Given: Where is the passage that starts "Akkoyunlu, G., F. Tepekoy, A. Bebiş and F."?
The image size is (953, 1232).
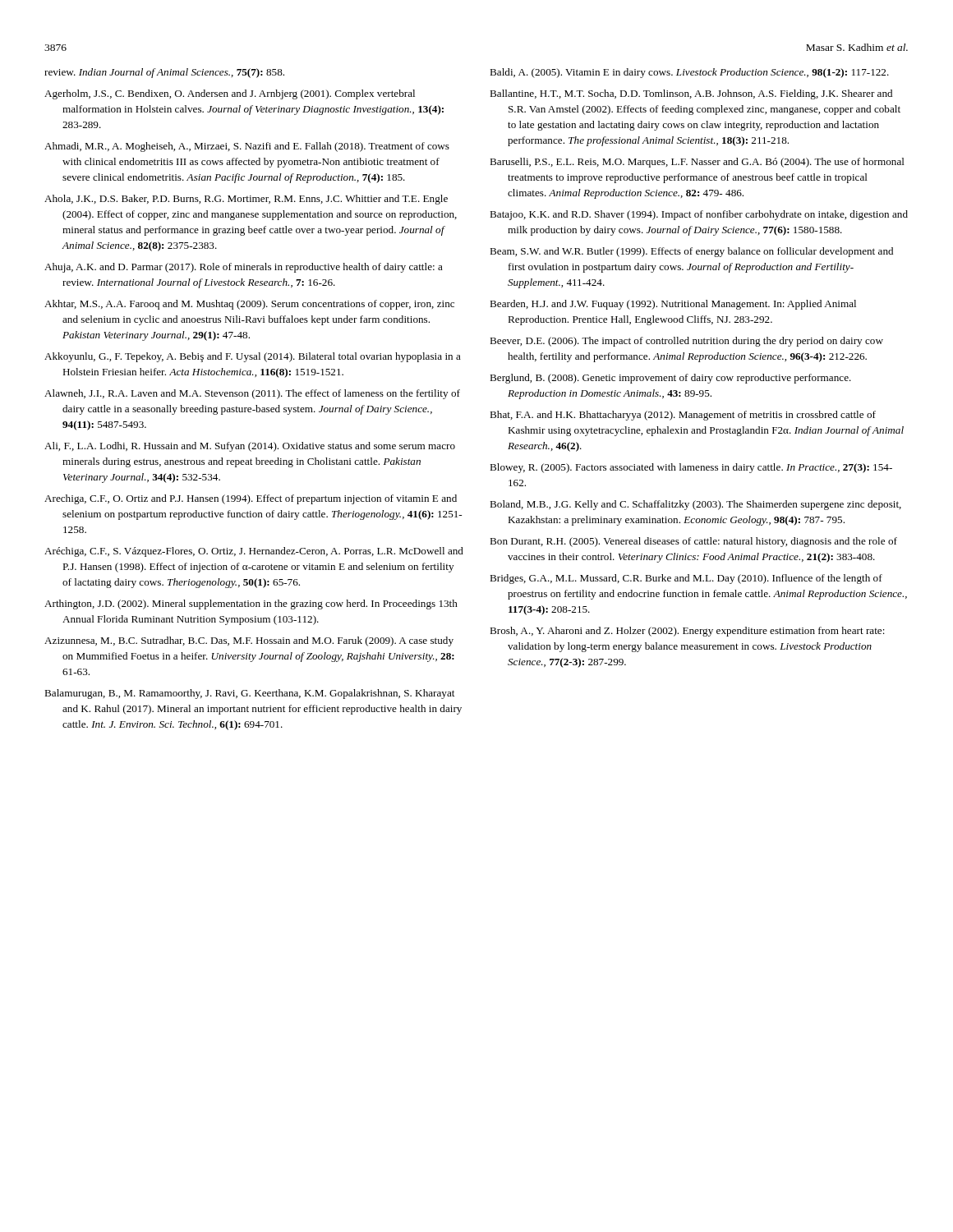Looking at the screenshot, I should pos(253,364).
